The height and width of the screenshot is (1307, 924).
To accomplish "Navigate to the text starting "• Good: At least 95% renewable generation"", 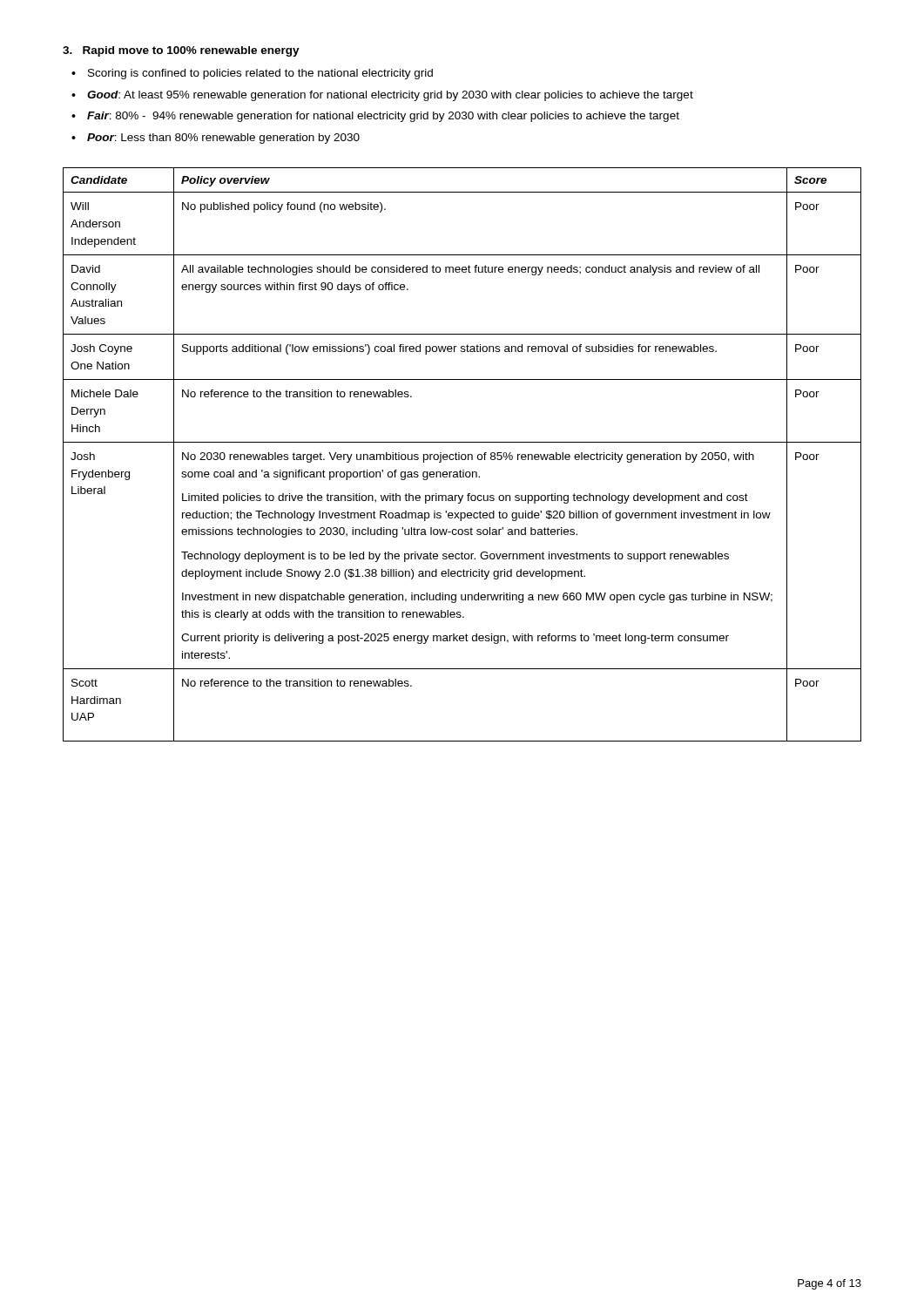I will point(466,95).
